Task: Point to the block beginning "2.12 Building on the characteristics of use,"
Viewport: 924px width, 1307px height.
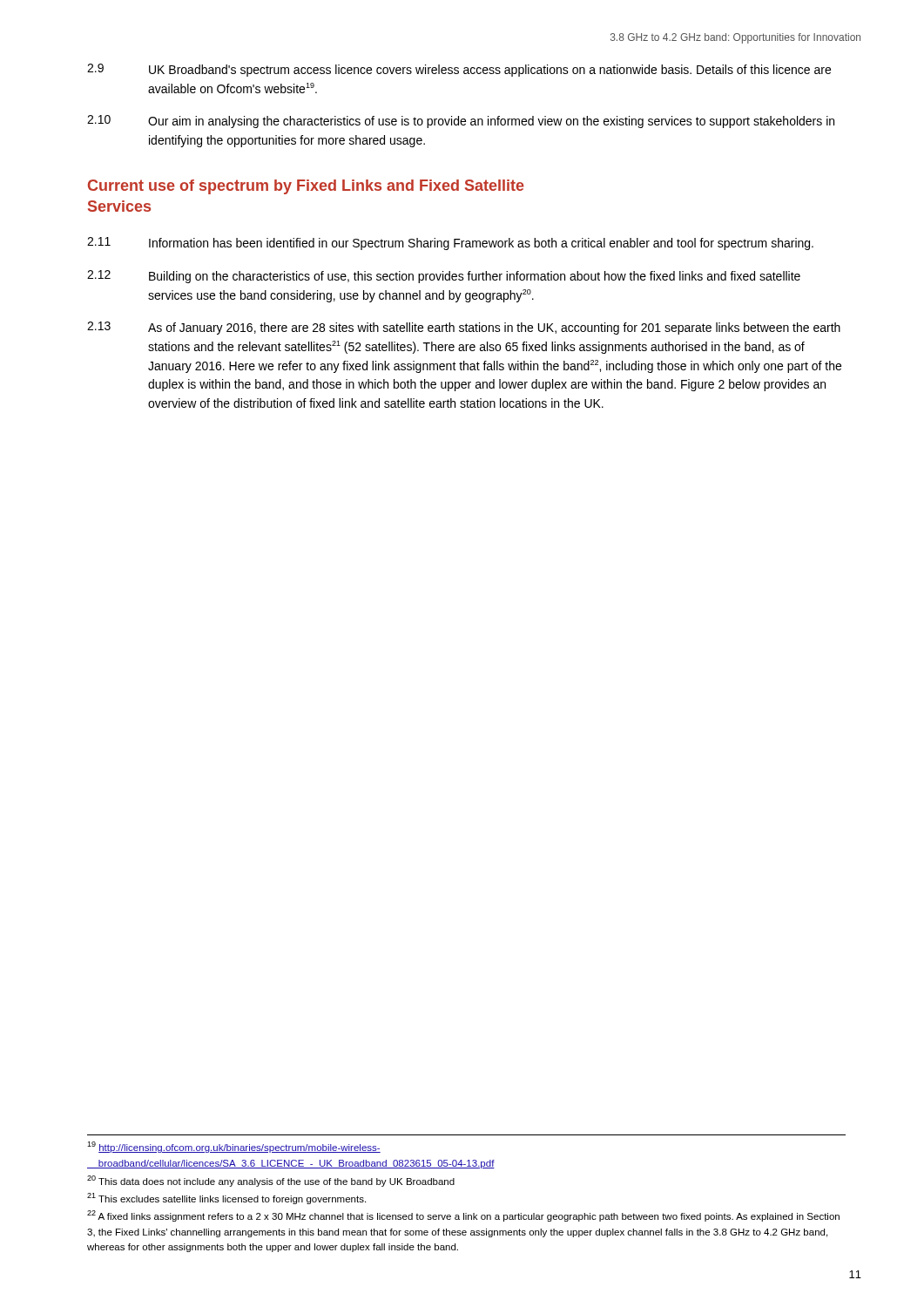Action: pos(466,286)
